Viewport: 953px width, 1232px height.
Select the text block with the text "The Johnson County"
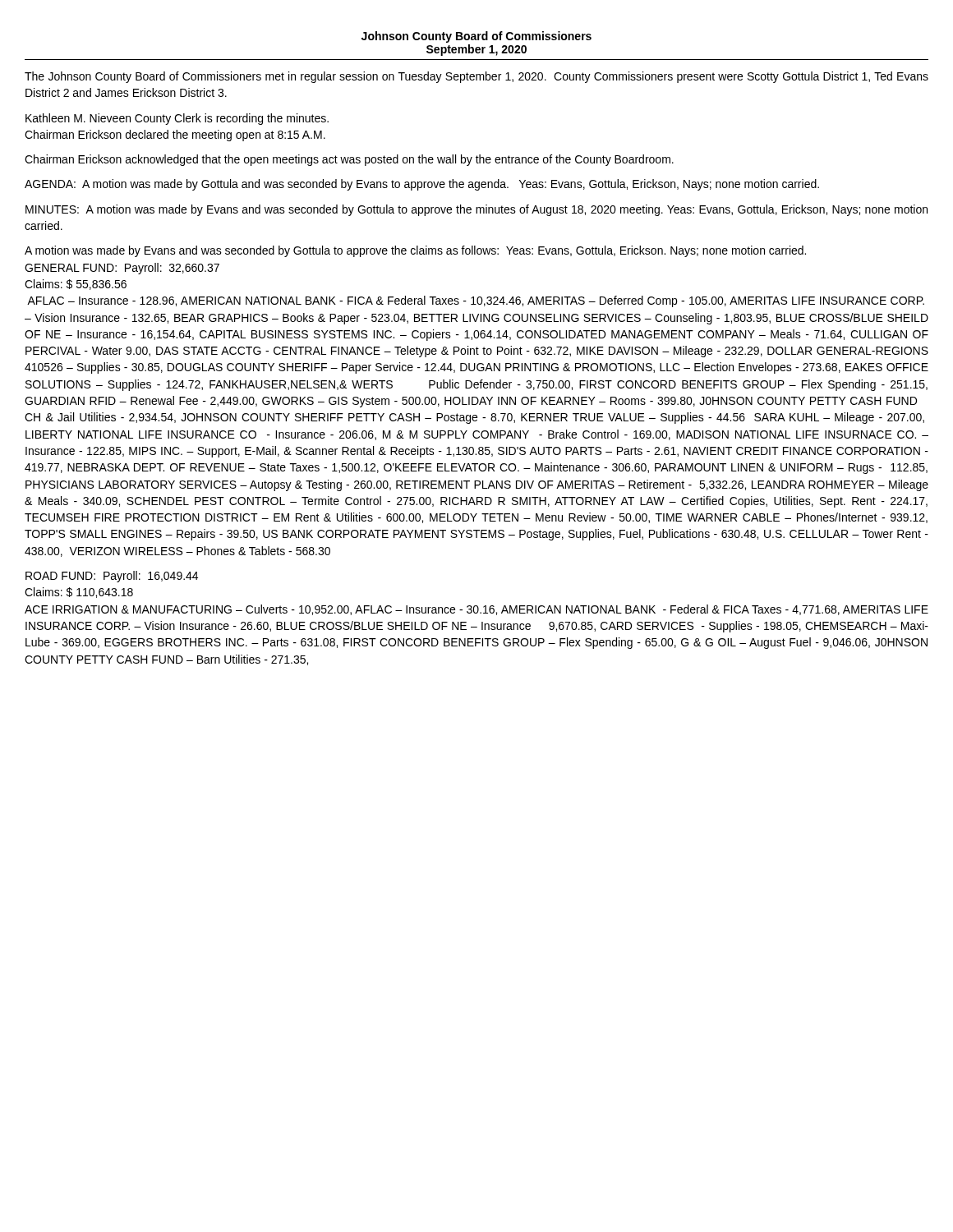476,85
